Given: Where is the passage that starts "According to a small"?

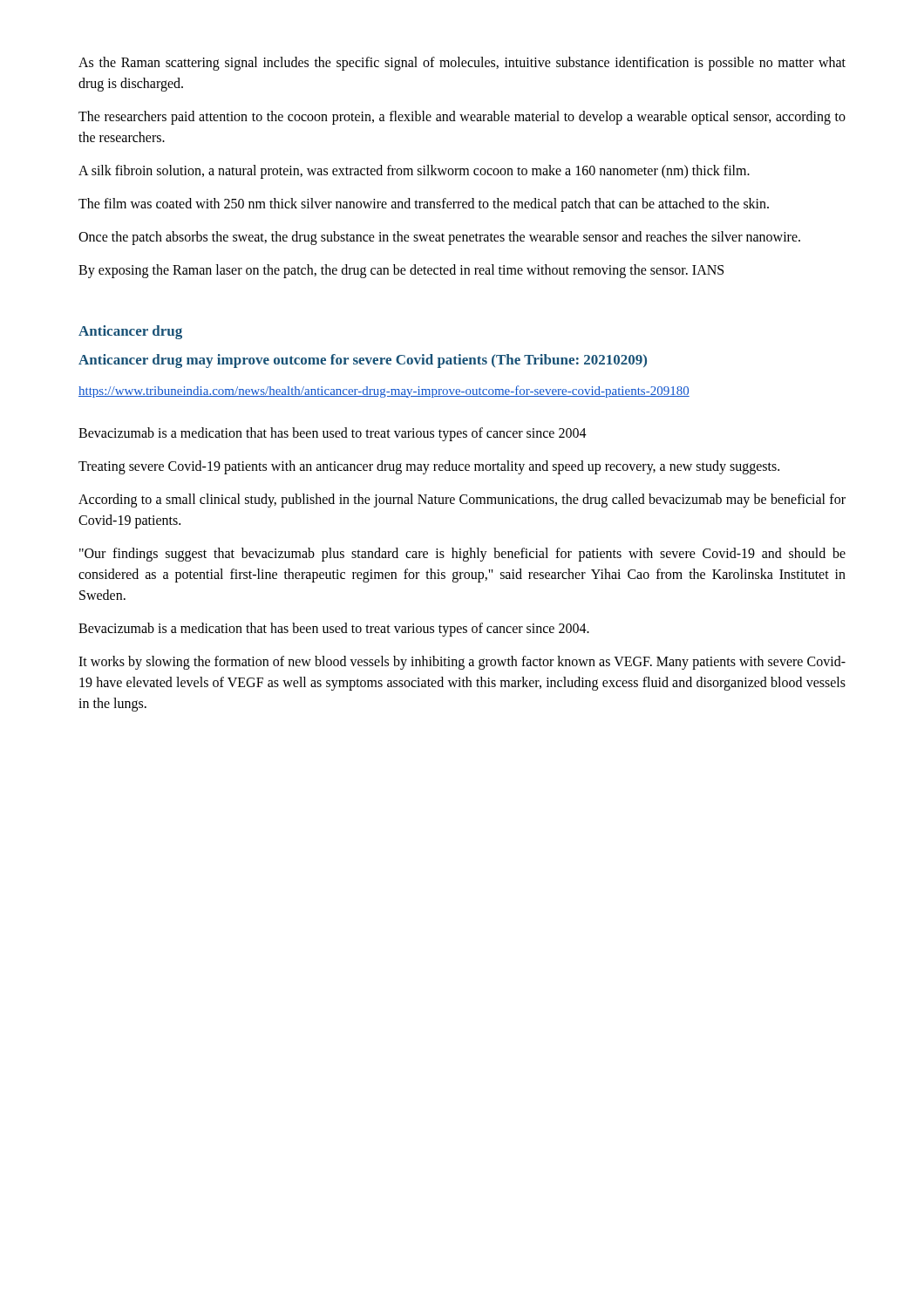Looking at the screenshot, I should click(462, 509).
